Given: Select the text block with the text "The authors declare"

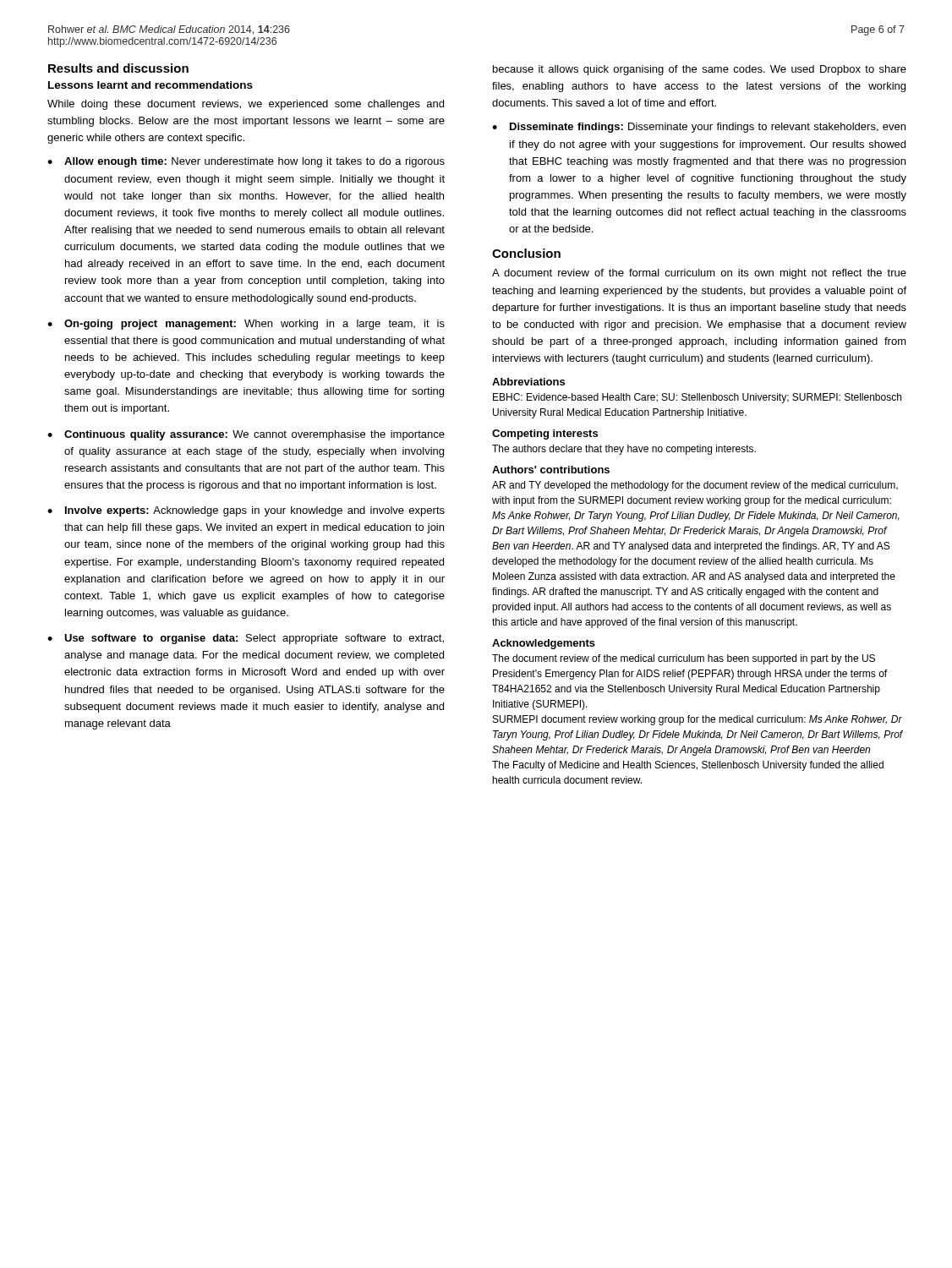Looking at the screenshot, I should pos(624,449).
